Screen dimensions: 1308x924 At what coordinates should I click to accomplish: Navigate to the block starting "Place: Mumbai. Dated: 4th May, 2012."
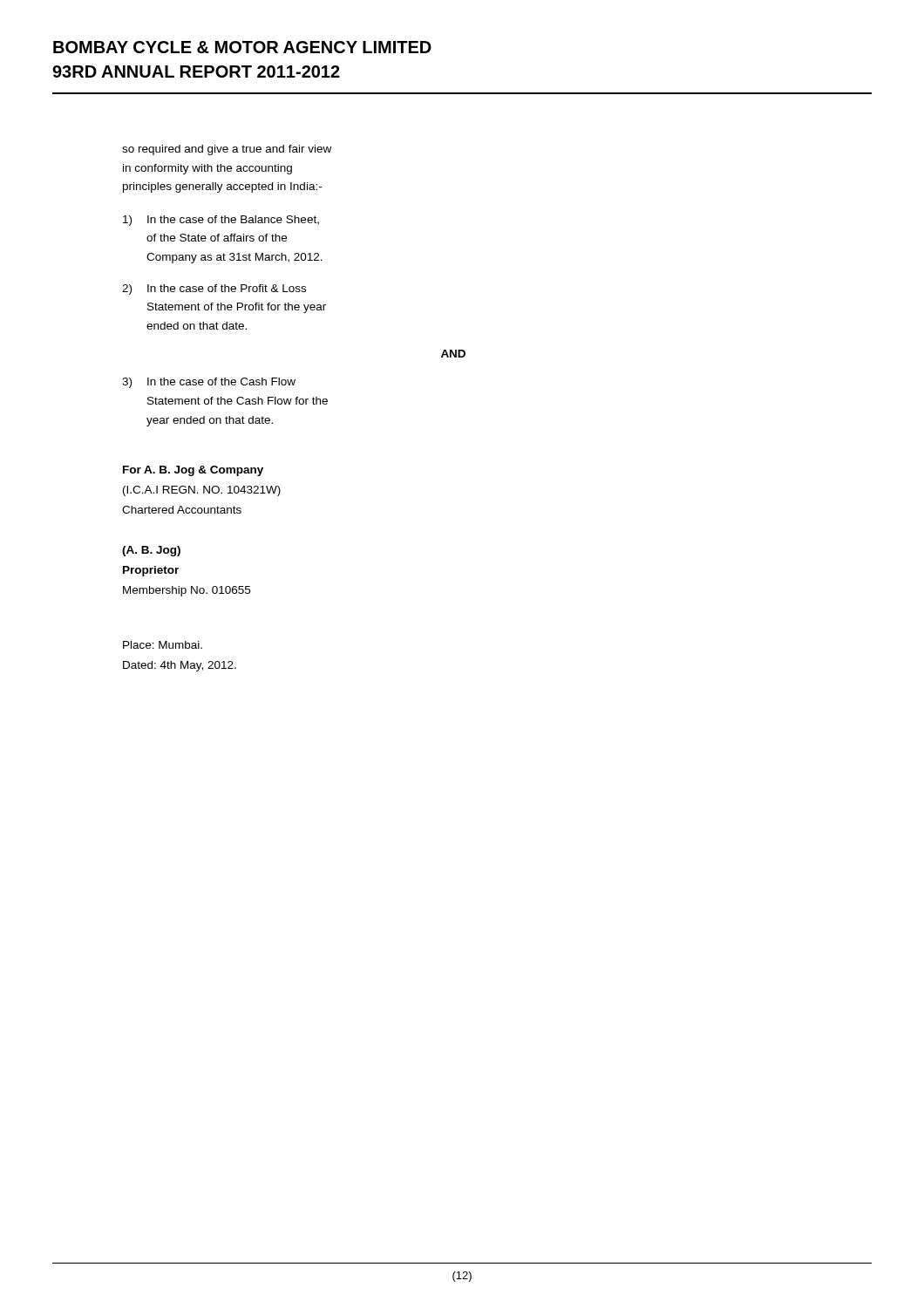click(180, 655)
